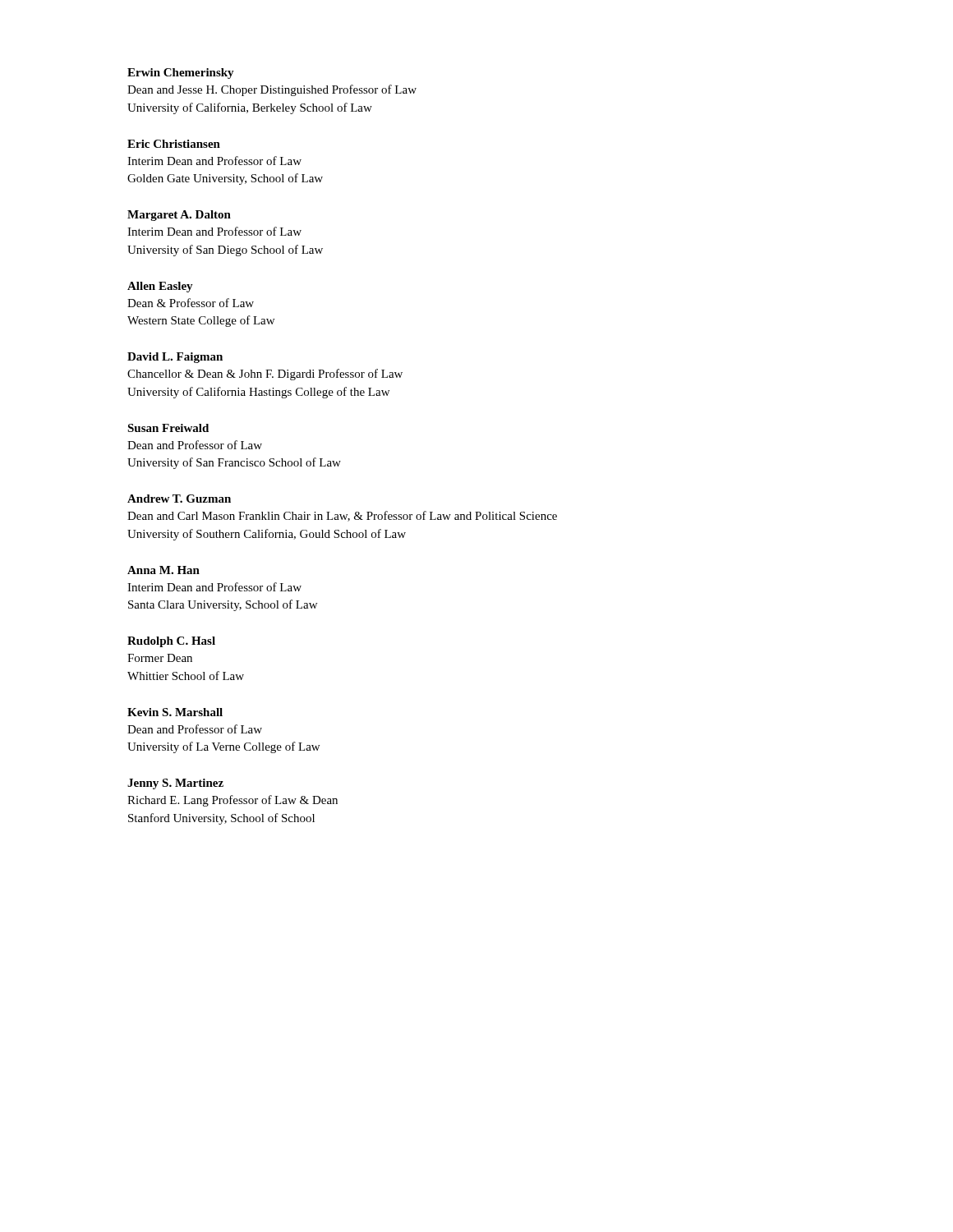Select the list item that says "Susan Freiwald Dean"

click(168, 428)
